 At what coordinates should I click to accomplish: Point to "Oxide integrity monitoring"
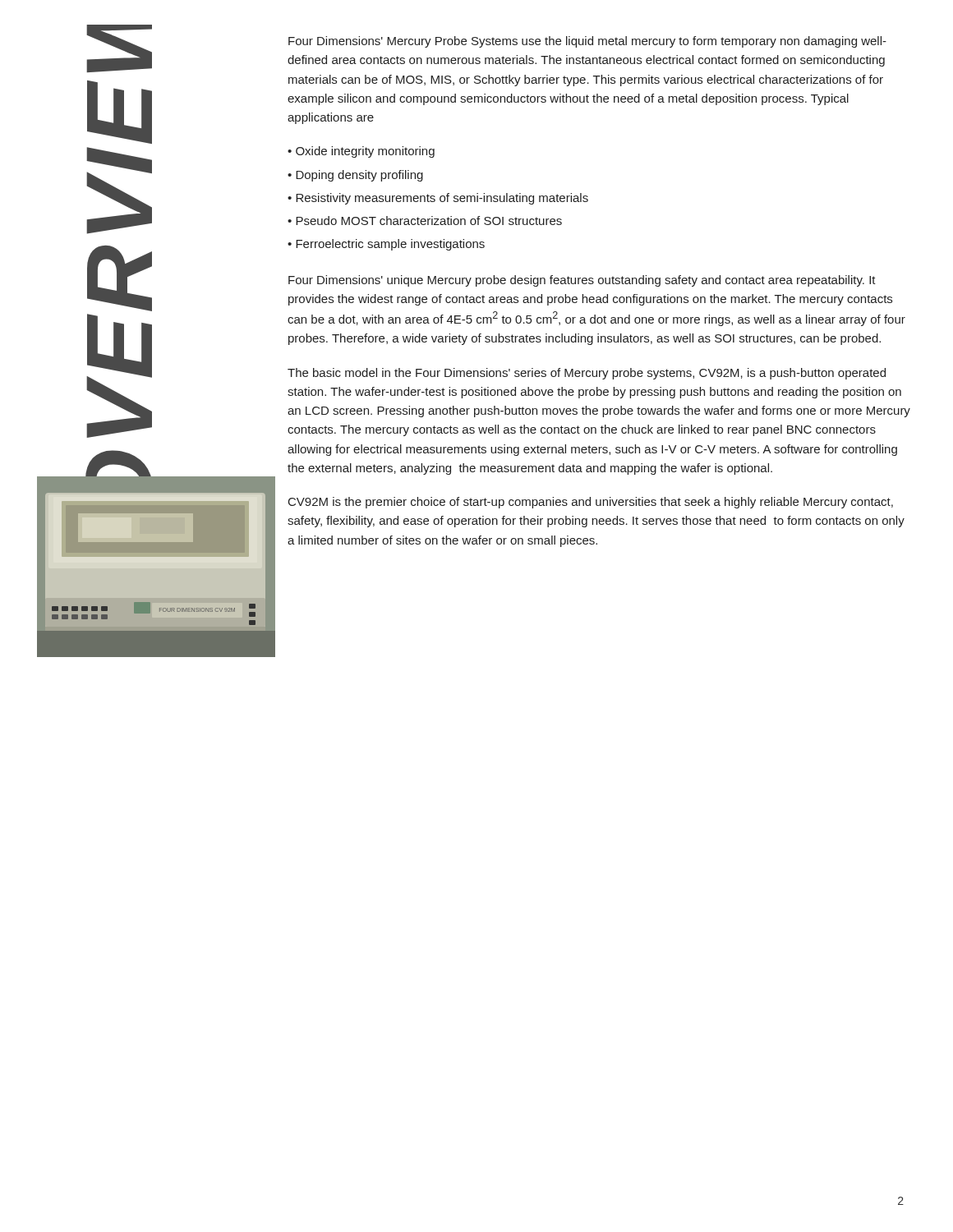click(365, 151)
